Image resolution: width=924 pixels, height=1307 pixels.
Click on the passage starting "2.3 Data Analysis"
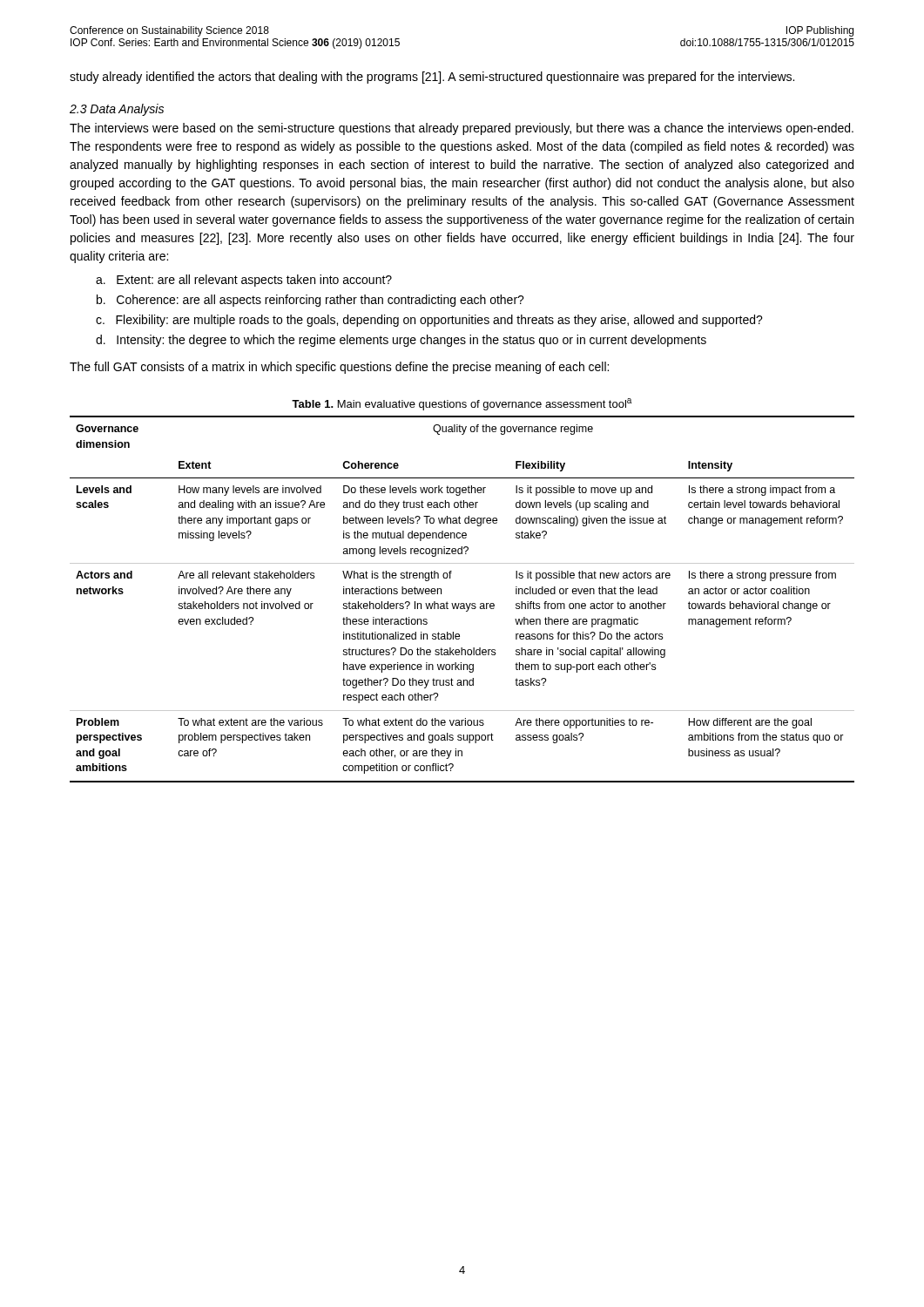click(x=117, y=109)
